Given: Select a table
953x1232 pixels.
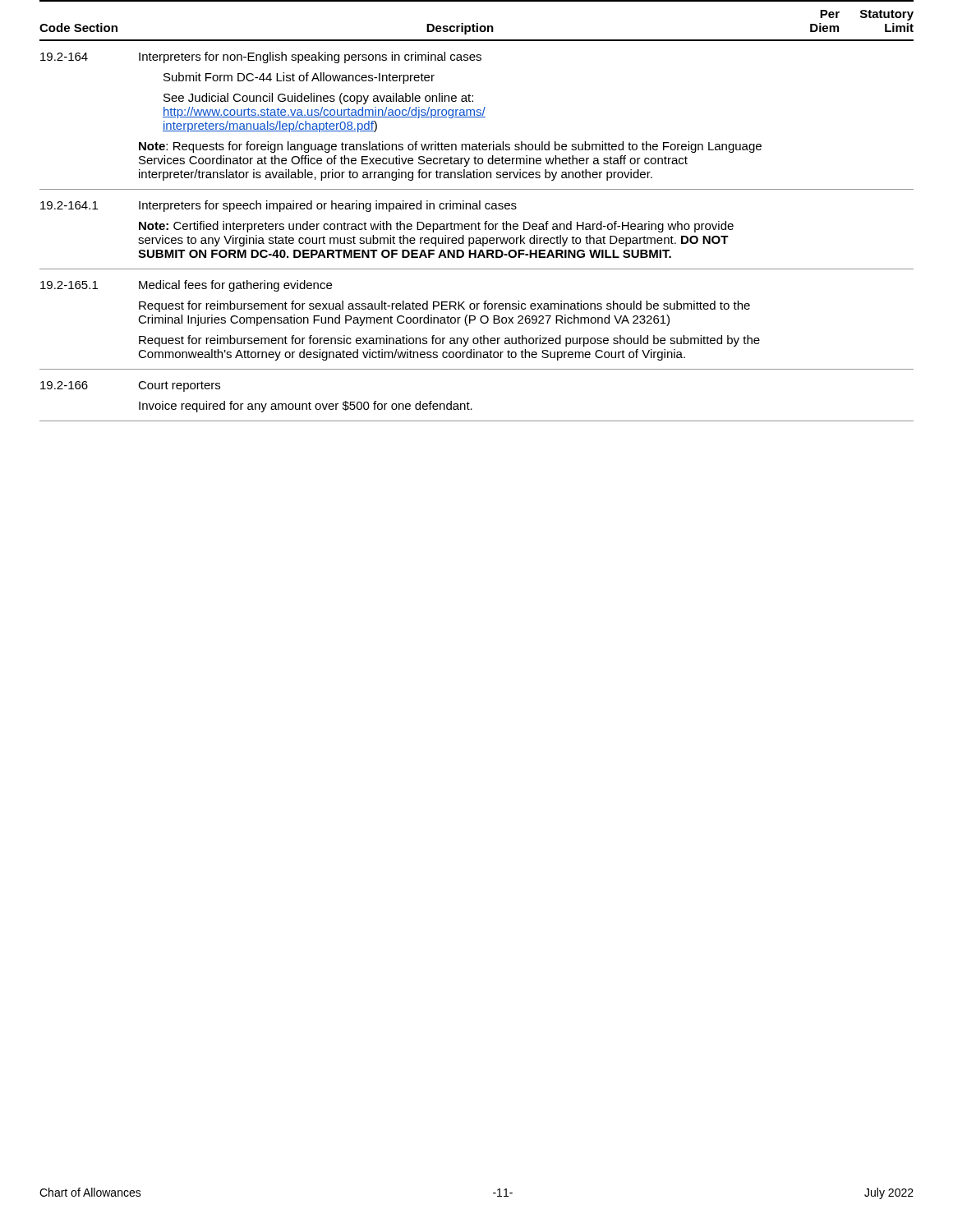Looking at the screenshot, I should pyautogui.click(x=476, y=211).
